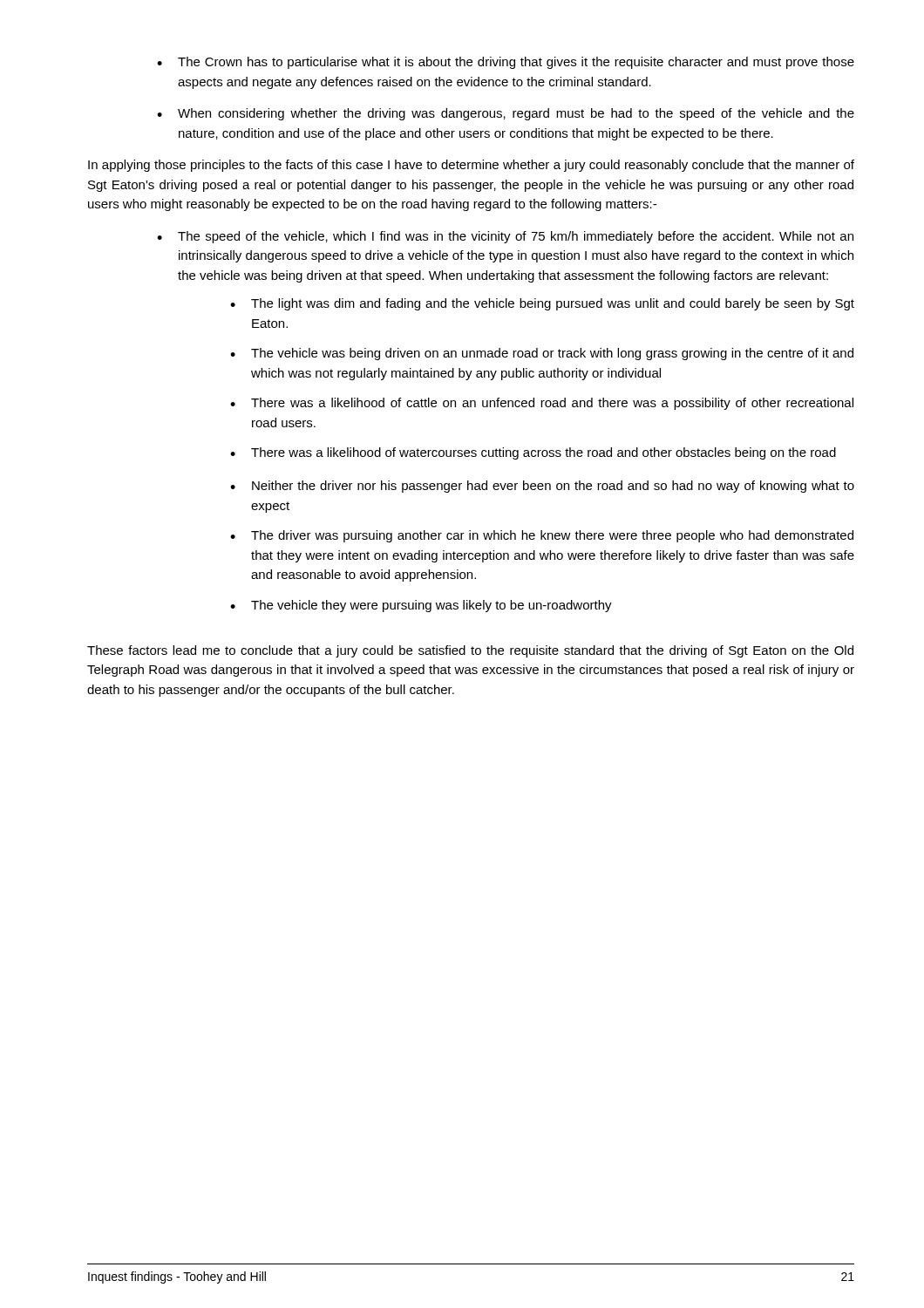This screenshot has width=924, height=1308.
Task: Point to the block beginning "• The vehicle they were pursuing"
Action: point(542,607)
